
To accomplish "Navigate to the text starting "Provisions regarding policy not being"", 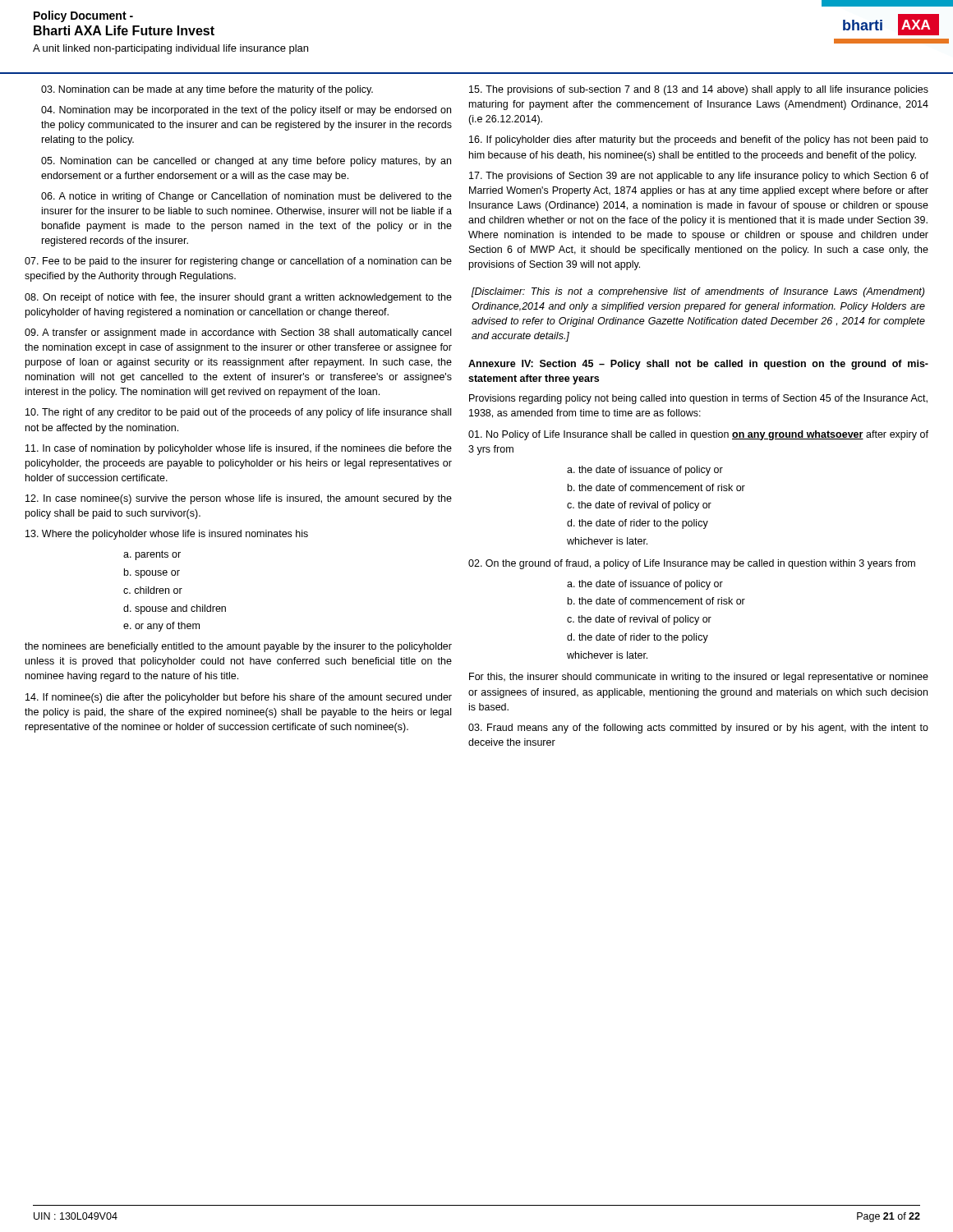I will pyautogui.click(x=698, y=406).
